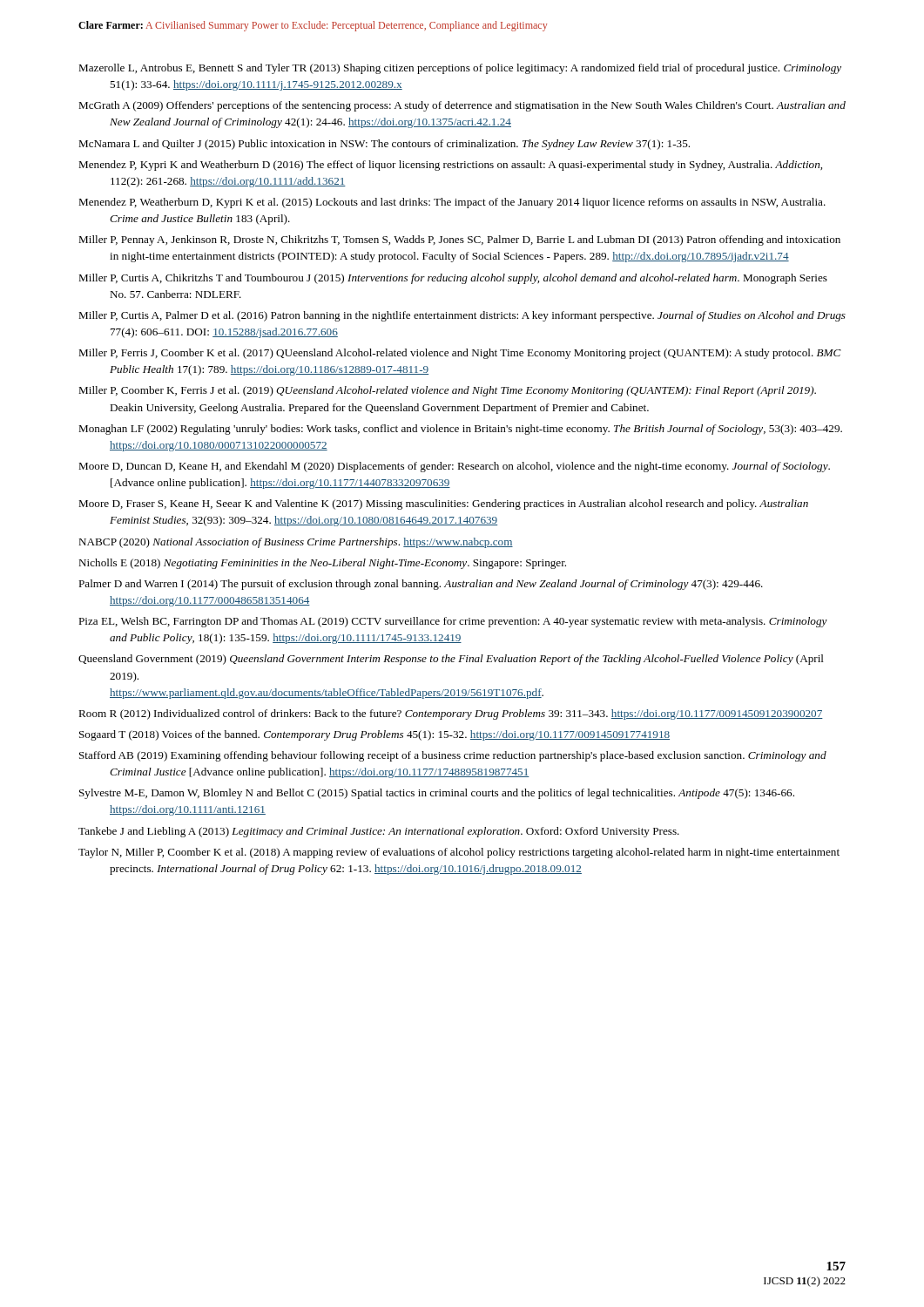Select the list item containing "Palmer D and Warren"

[x=421, y=592]
